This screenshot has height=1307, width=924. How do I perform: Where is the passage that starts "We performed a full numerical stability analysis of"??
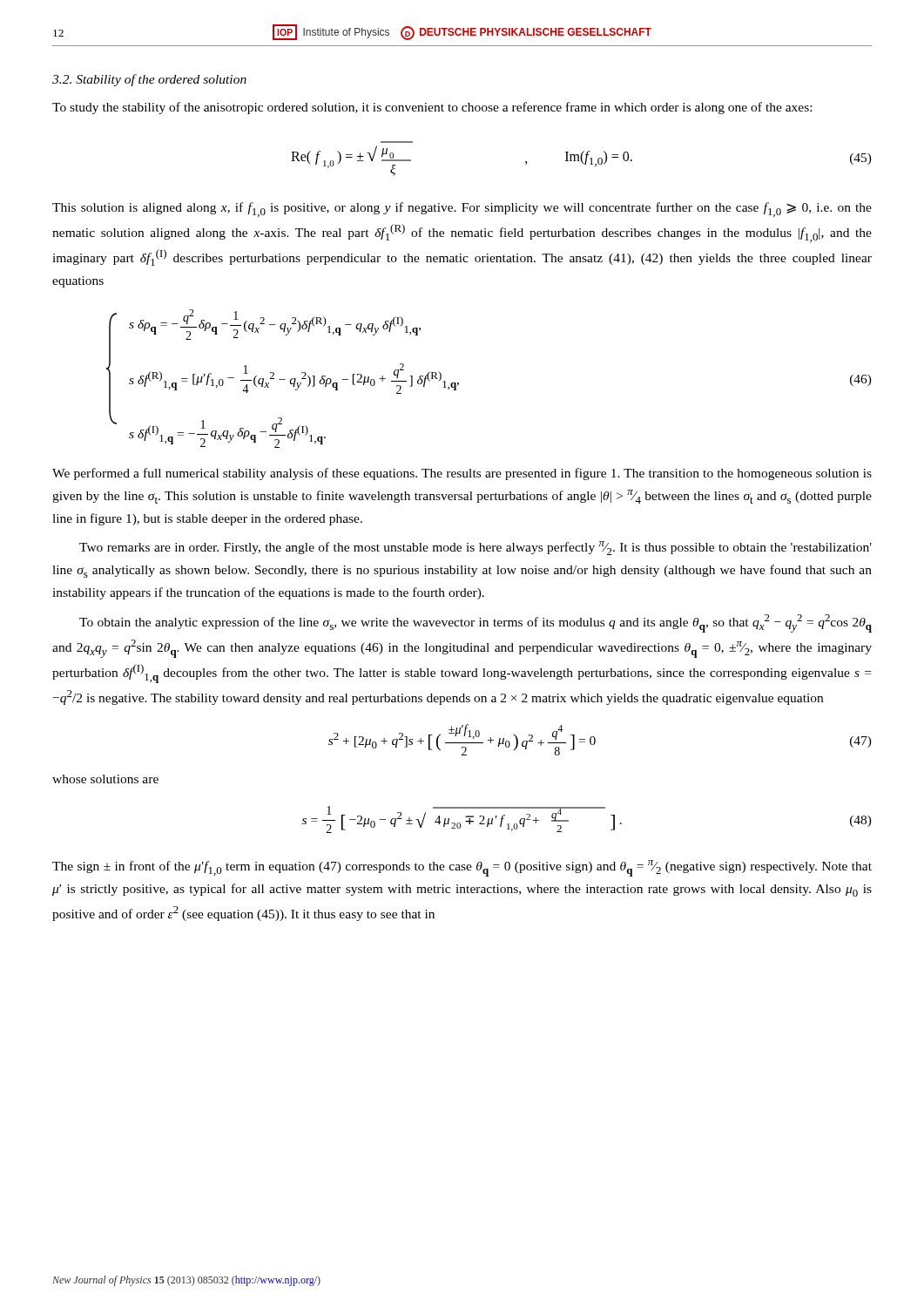point(462,495)
